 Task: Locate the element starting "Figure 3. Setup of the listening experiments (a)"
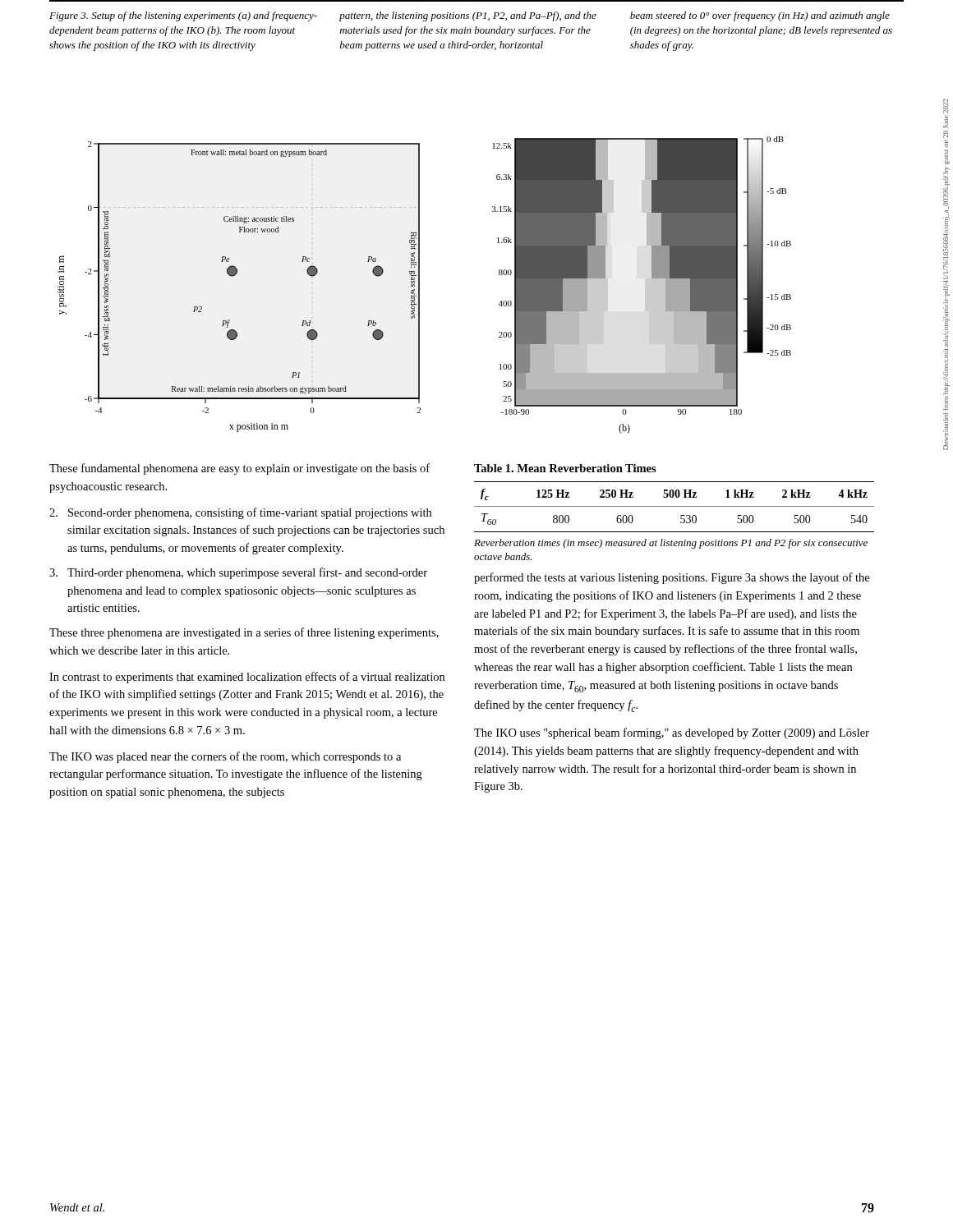tap(476, 31)
